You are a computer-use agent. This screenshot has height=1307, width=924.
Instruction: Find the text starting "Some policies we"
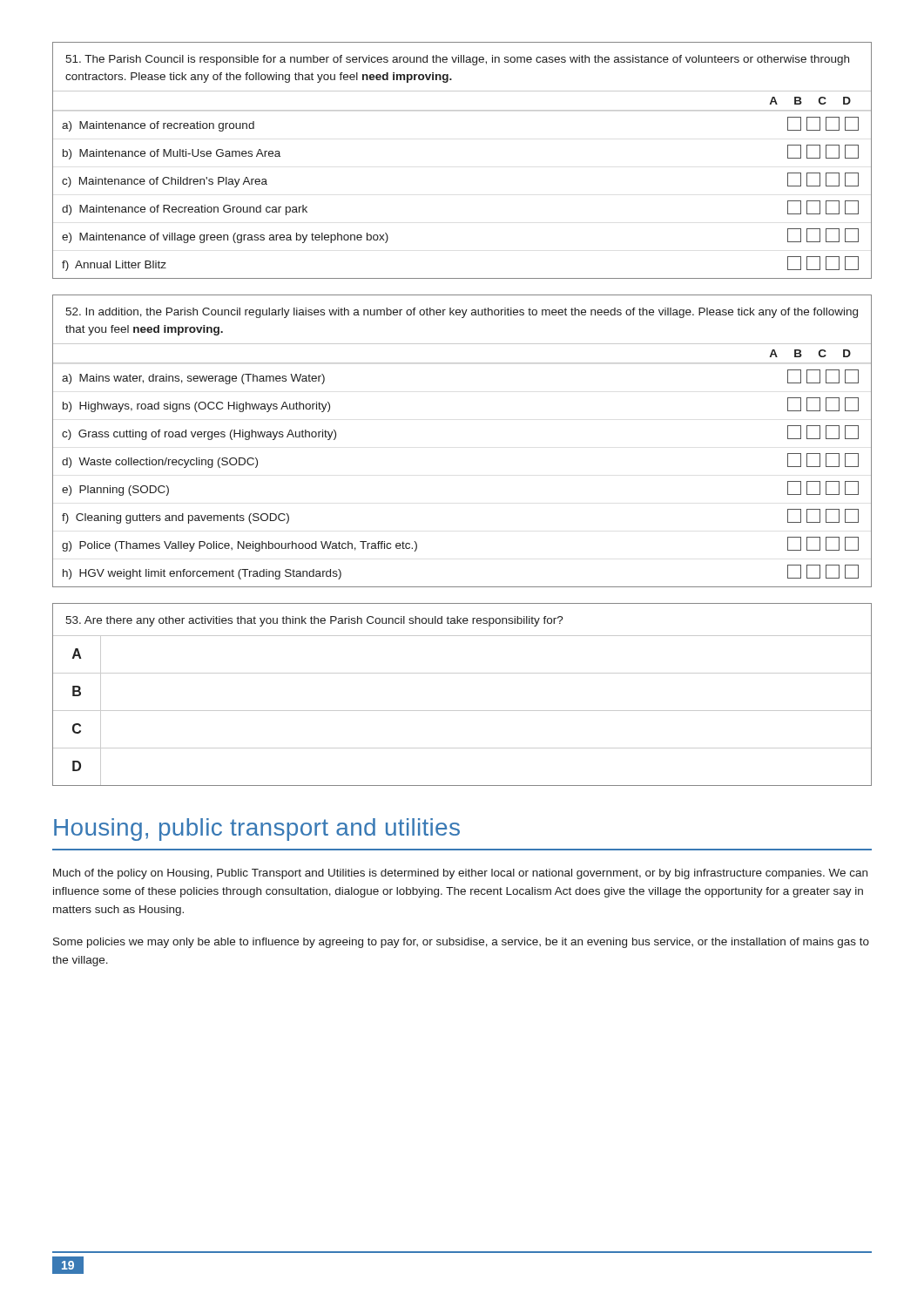point(461,950)
